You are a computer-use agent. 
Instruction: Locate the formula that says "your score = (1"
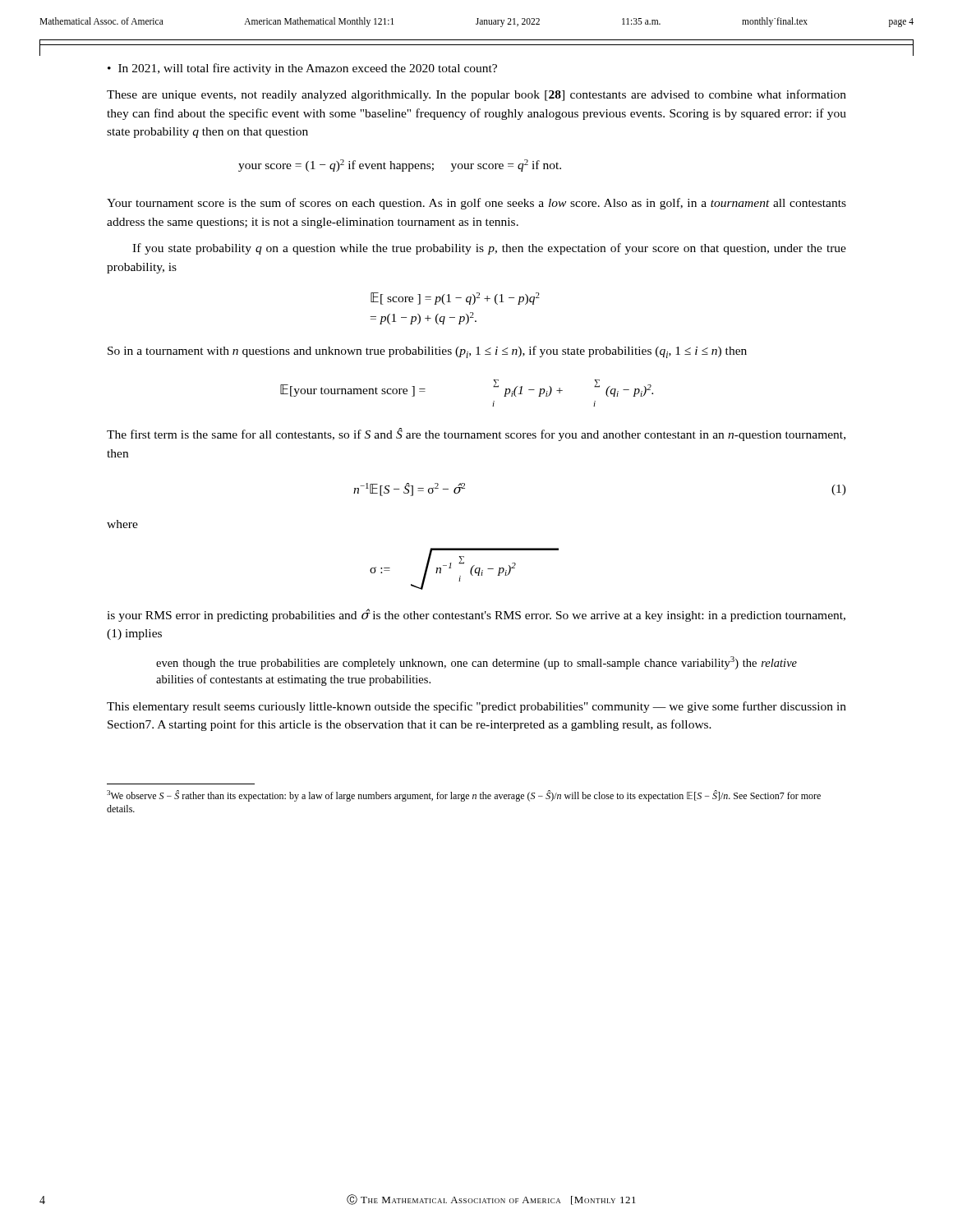(x=476, y=164)
